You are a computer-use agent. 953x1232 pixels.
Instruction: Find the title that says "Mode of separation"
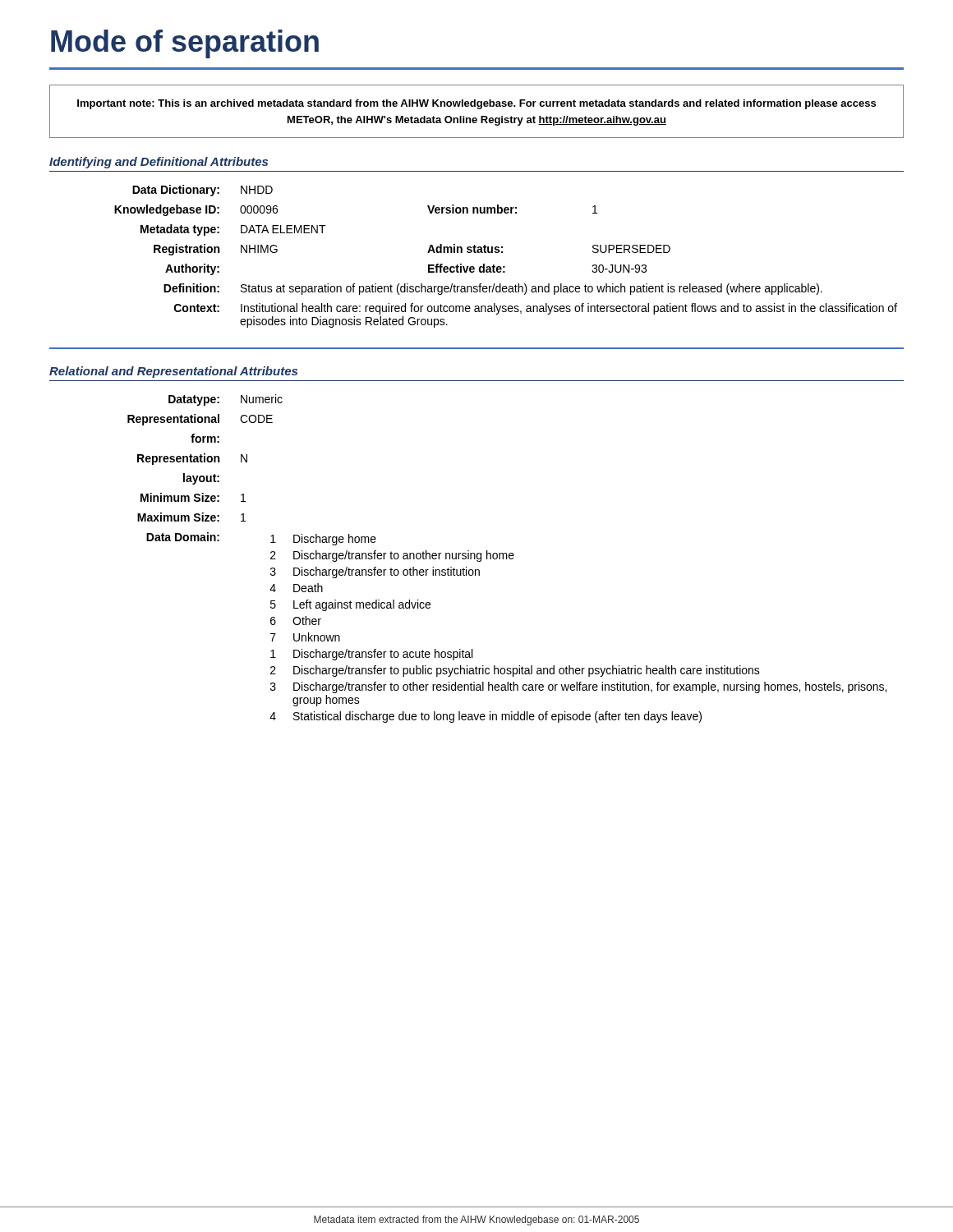click(x=185, y=44)
